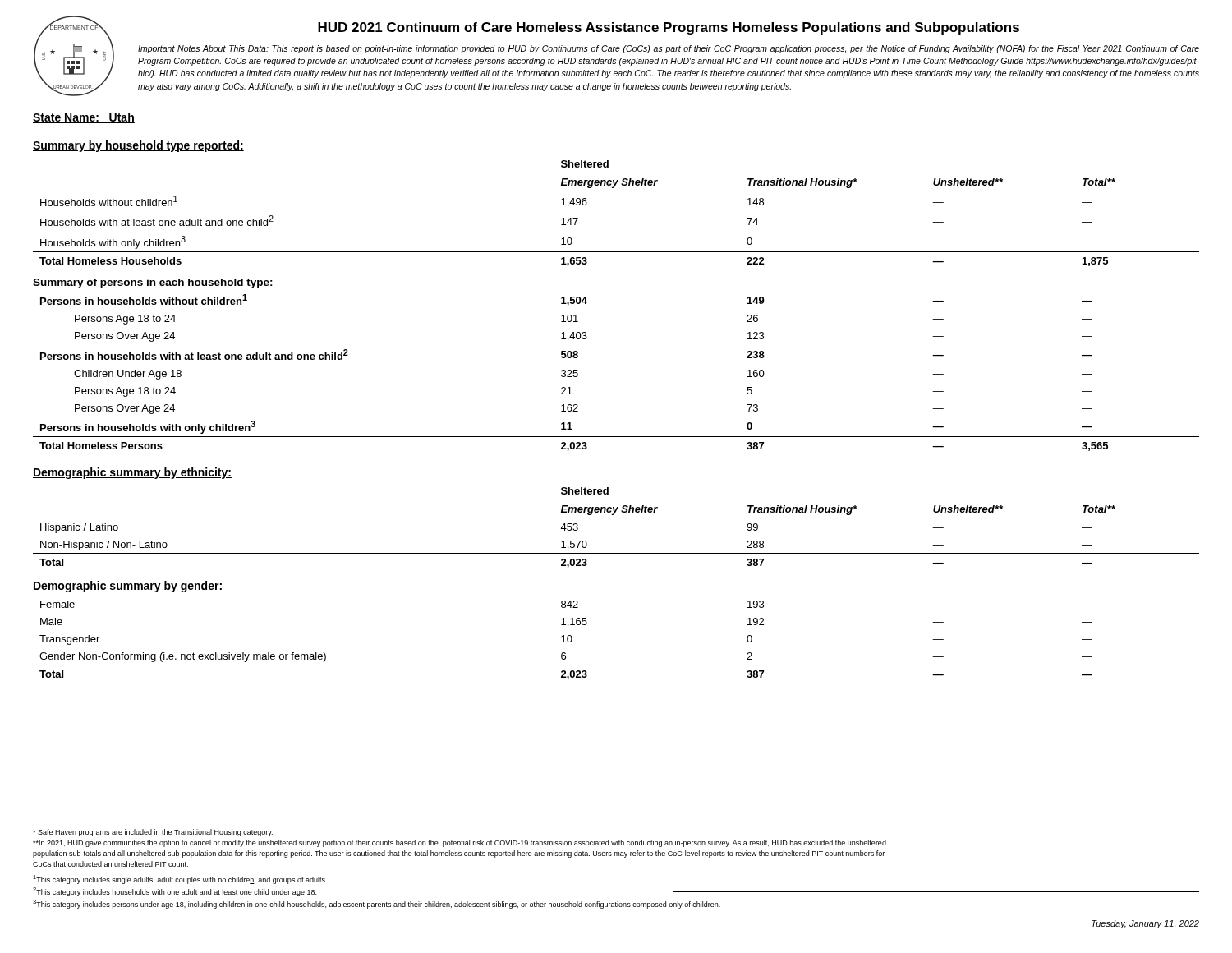The height and width of the screenshot is (953, 1232).
Task: Locate the logo
Action: [x=78, y=57]
